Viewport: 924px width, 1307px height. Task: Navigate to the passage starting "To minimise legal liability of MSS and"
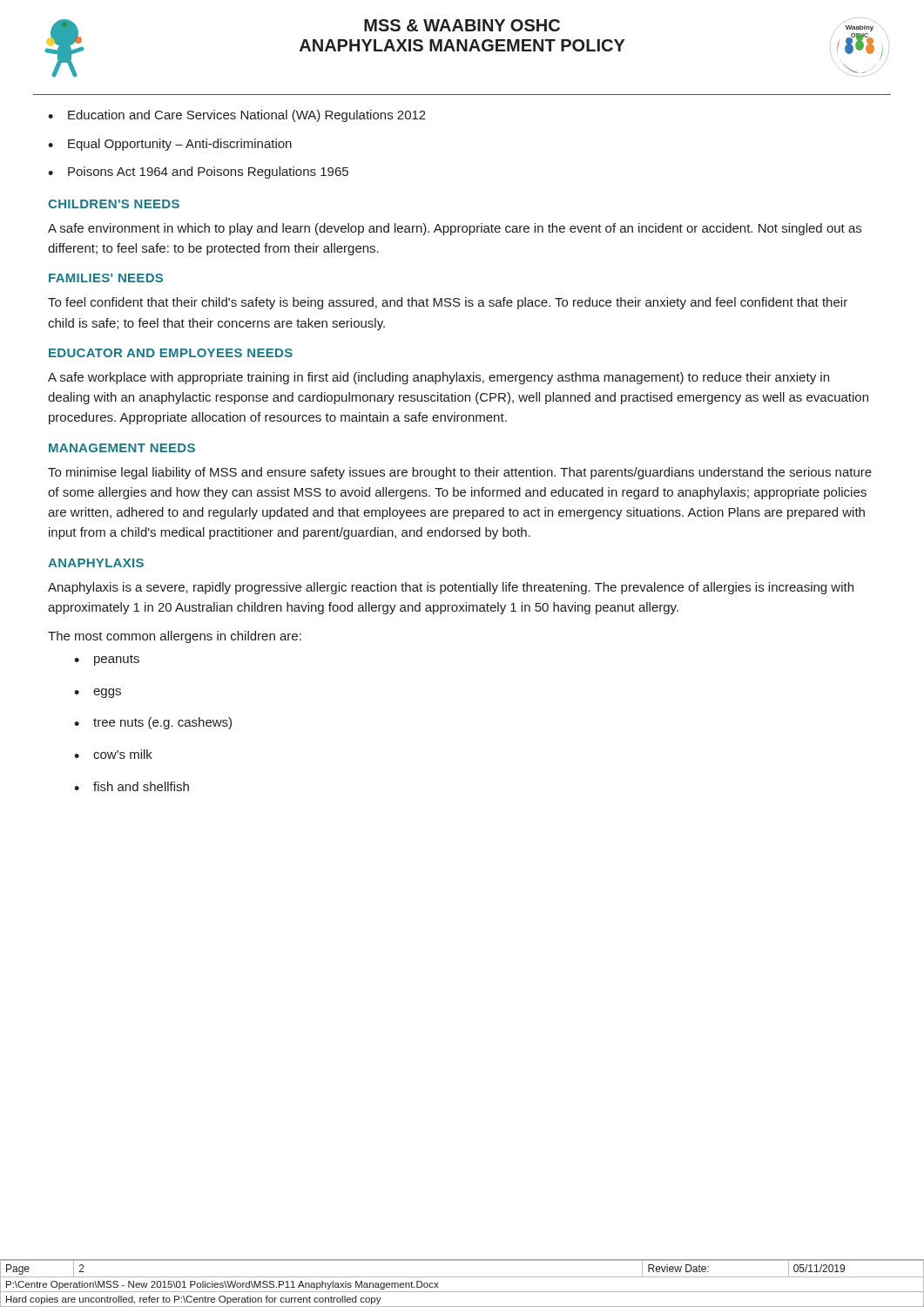click(460, 502)
